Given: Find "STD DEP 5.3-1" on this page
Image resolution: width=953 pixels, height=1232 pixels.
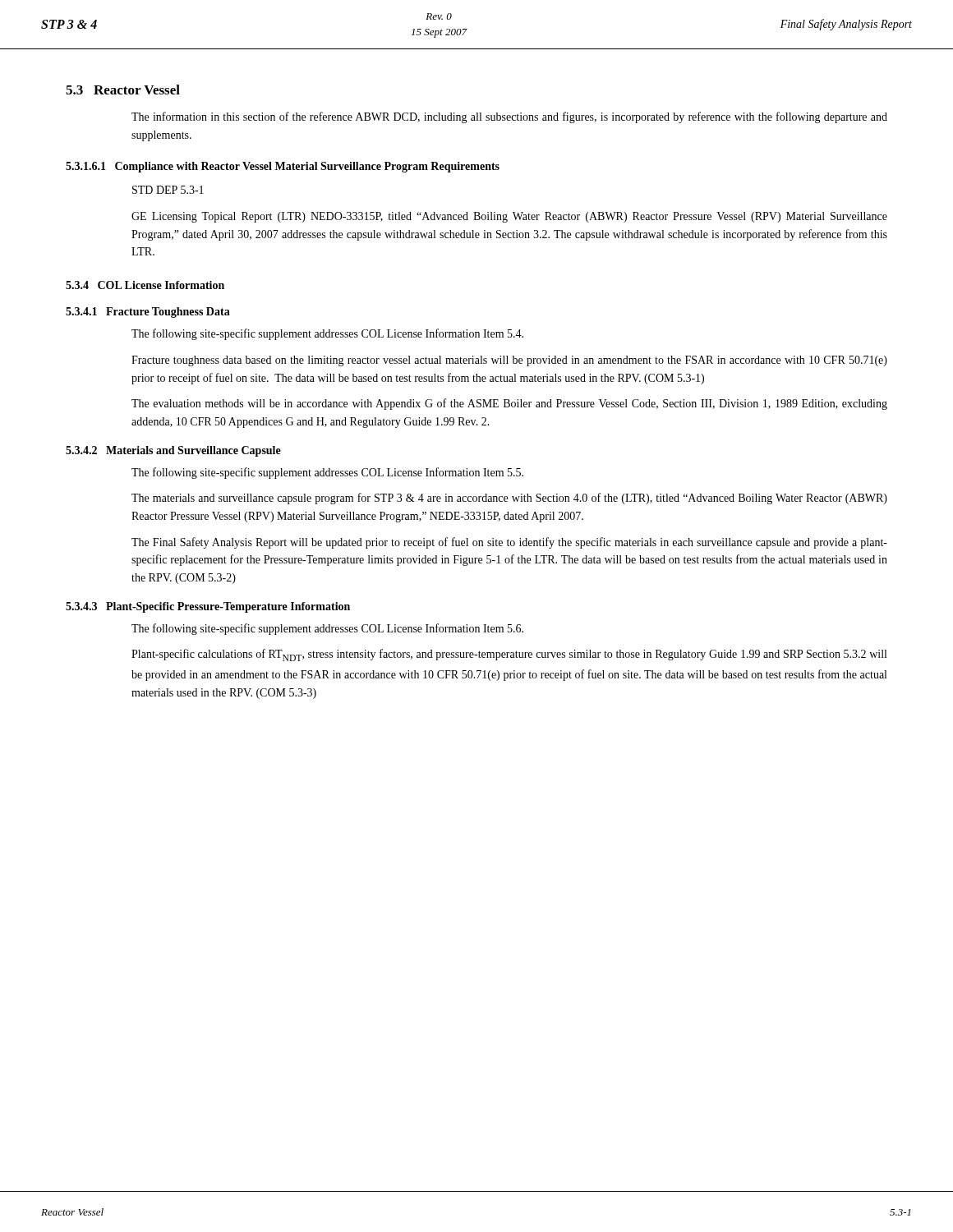Looking at the screenshot, I should point(168,190).
